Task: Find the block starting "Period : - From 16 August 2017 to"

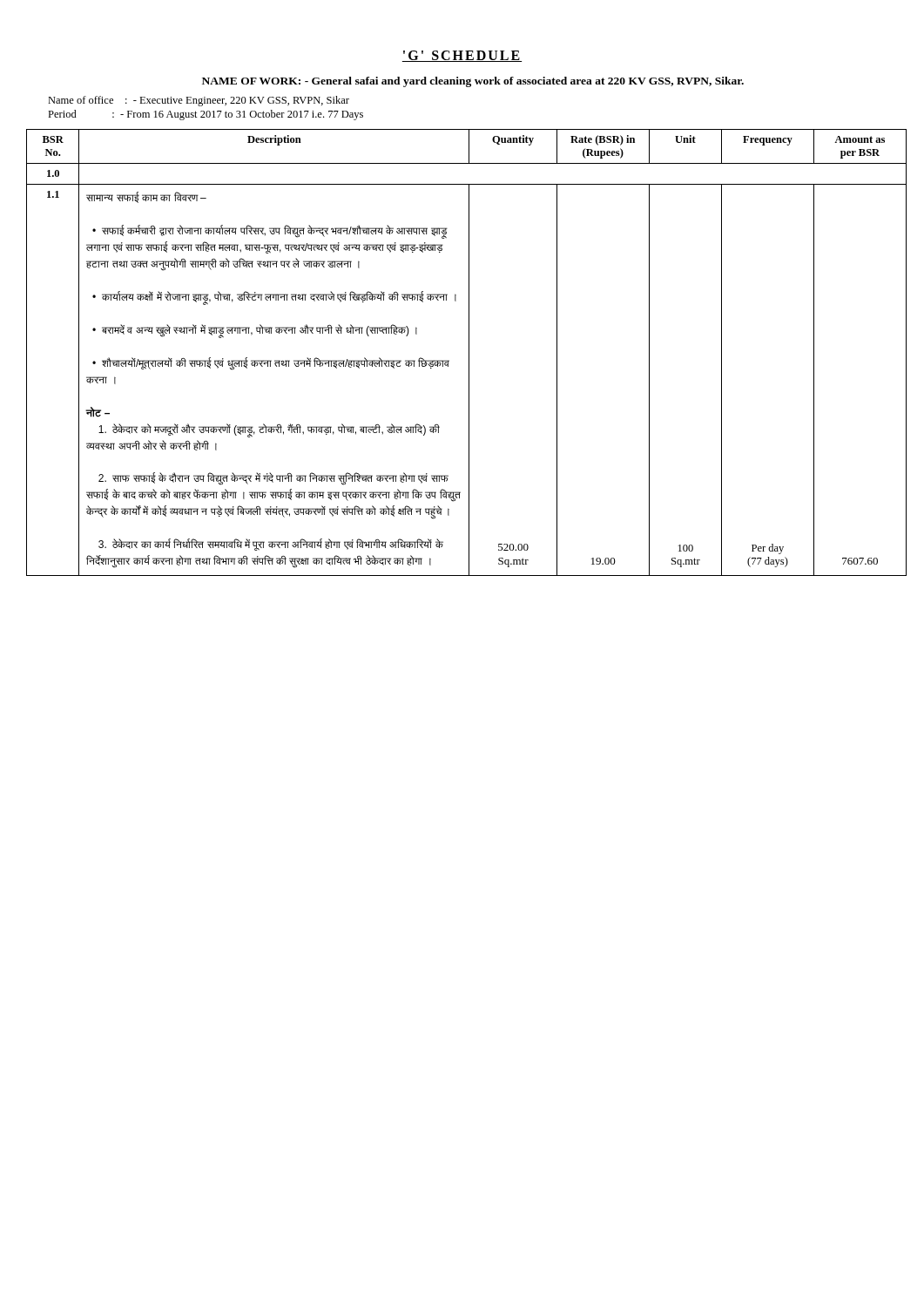Action: pos(206,114)
